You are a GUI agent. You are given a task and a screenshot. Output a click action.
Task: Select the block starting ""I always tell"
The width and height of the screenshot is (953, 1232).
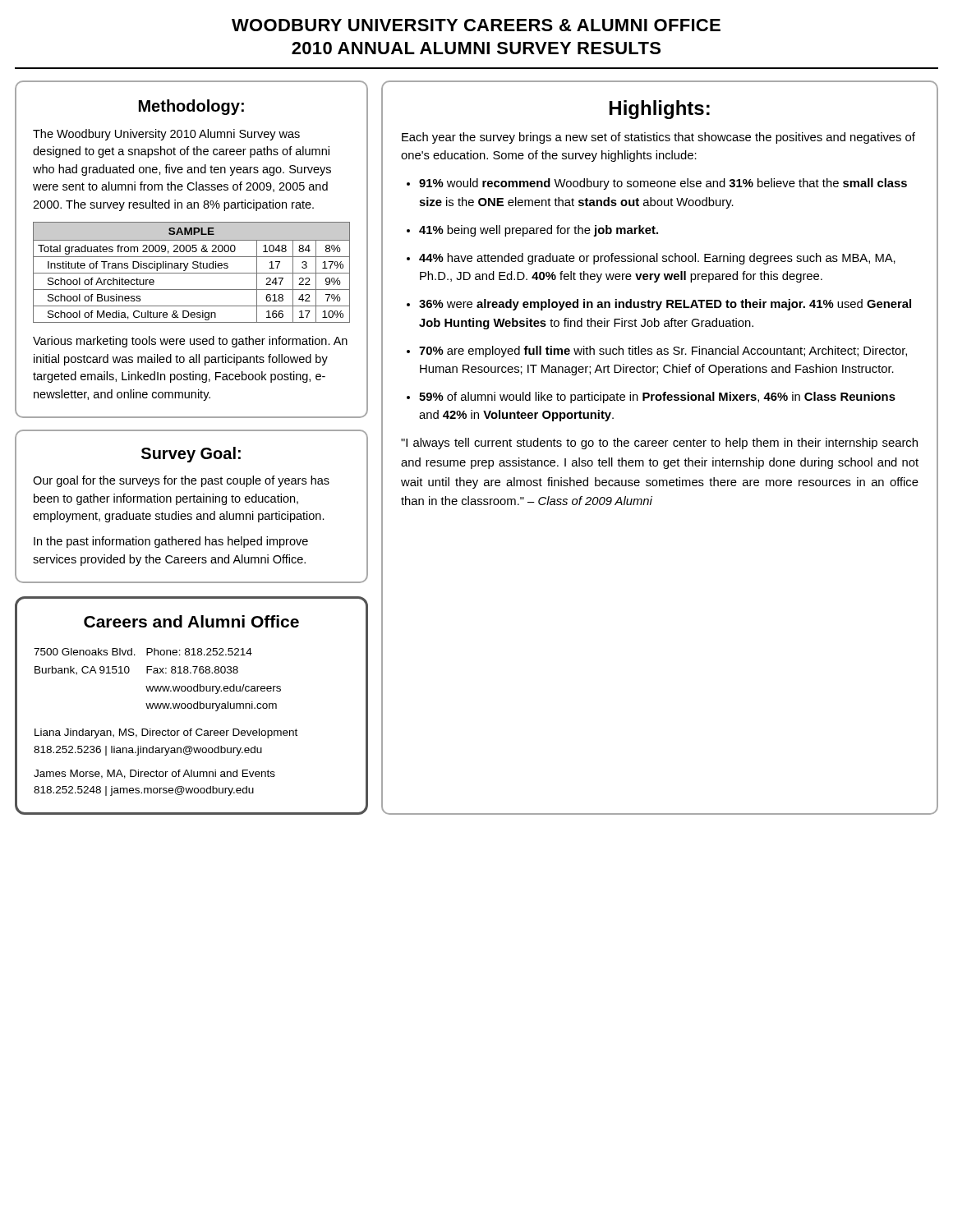pyautogui.click(x=660, y=472)
